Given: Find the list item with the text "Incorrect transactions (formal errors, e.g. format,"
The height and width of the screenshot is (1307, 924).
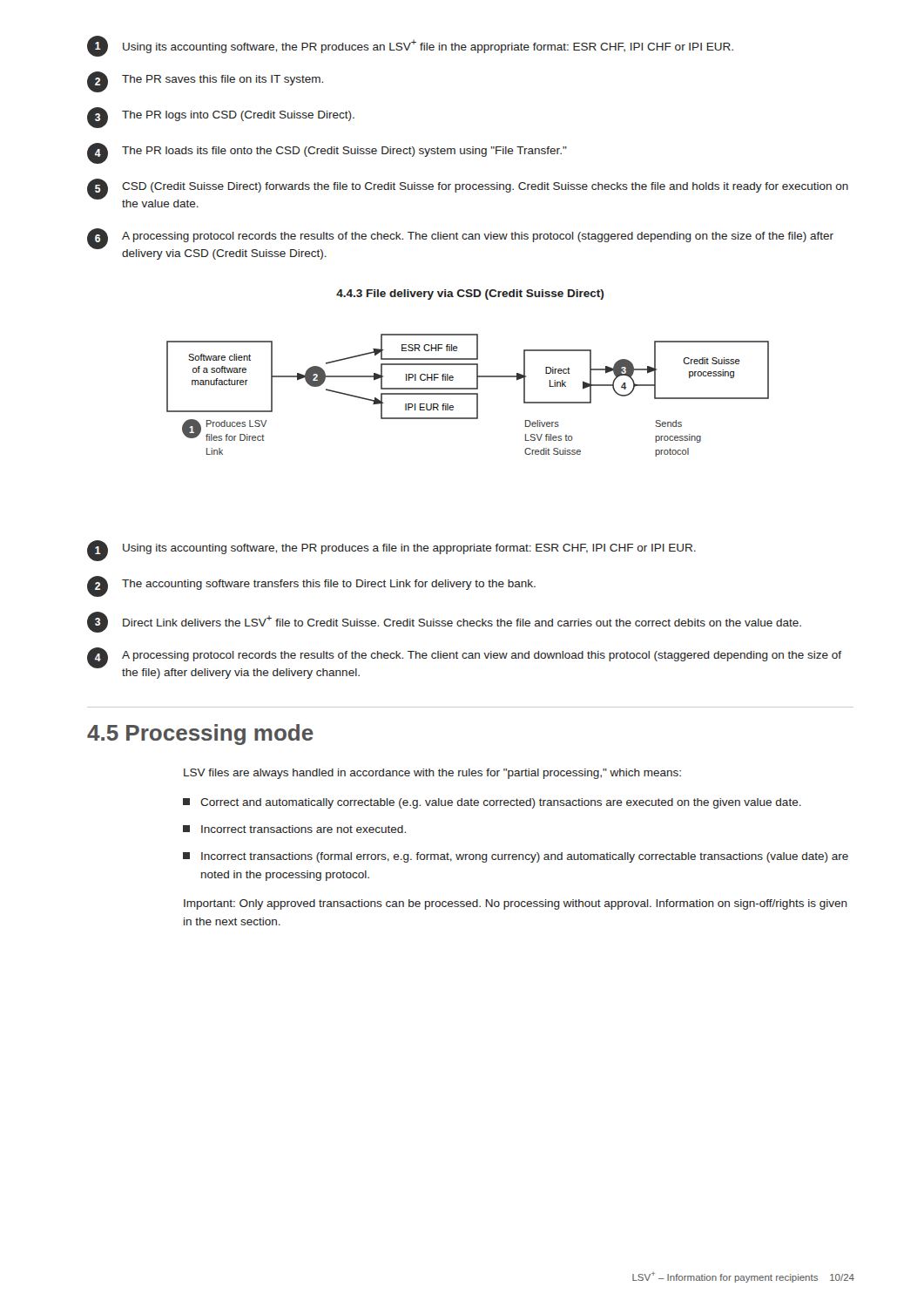Looking at the screenshot, I should click(x=518, y=866).
